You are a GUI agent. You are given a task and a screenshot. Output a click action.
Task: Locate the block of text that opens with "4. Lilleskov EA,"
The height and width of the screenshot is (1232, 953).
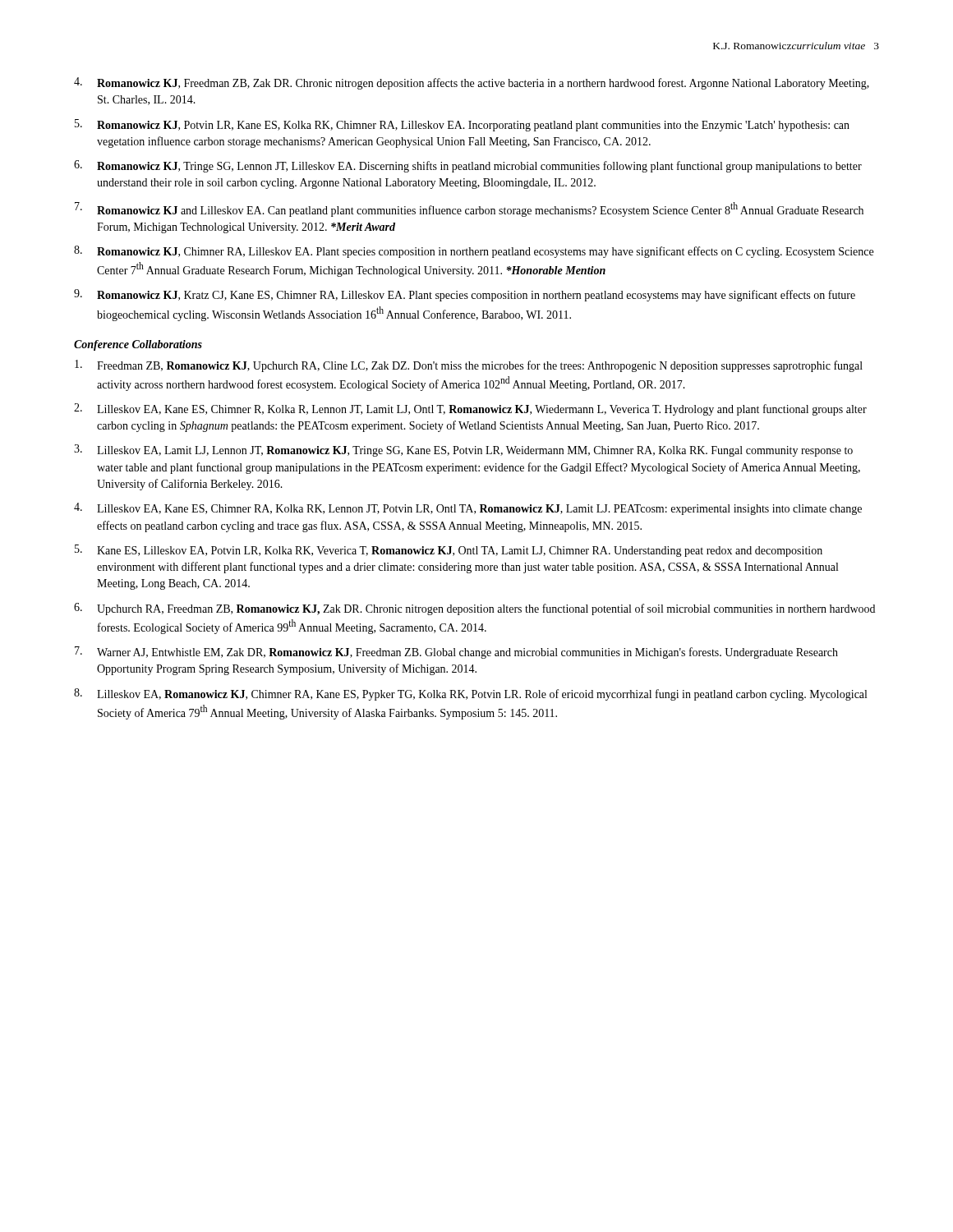(x=476, y=518)
